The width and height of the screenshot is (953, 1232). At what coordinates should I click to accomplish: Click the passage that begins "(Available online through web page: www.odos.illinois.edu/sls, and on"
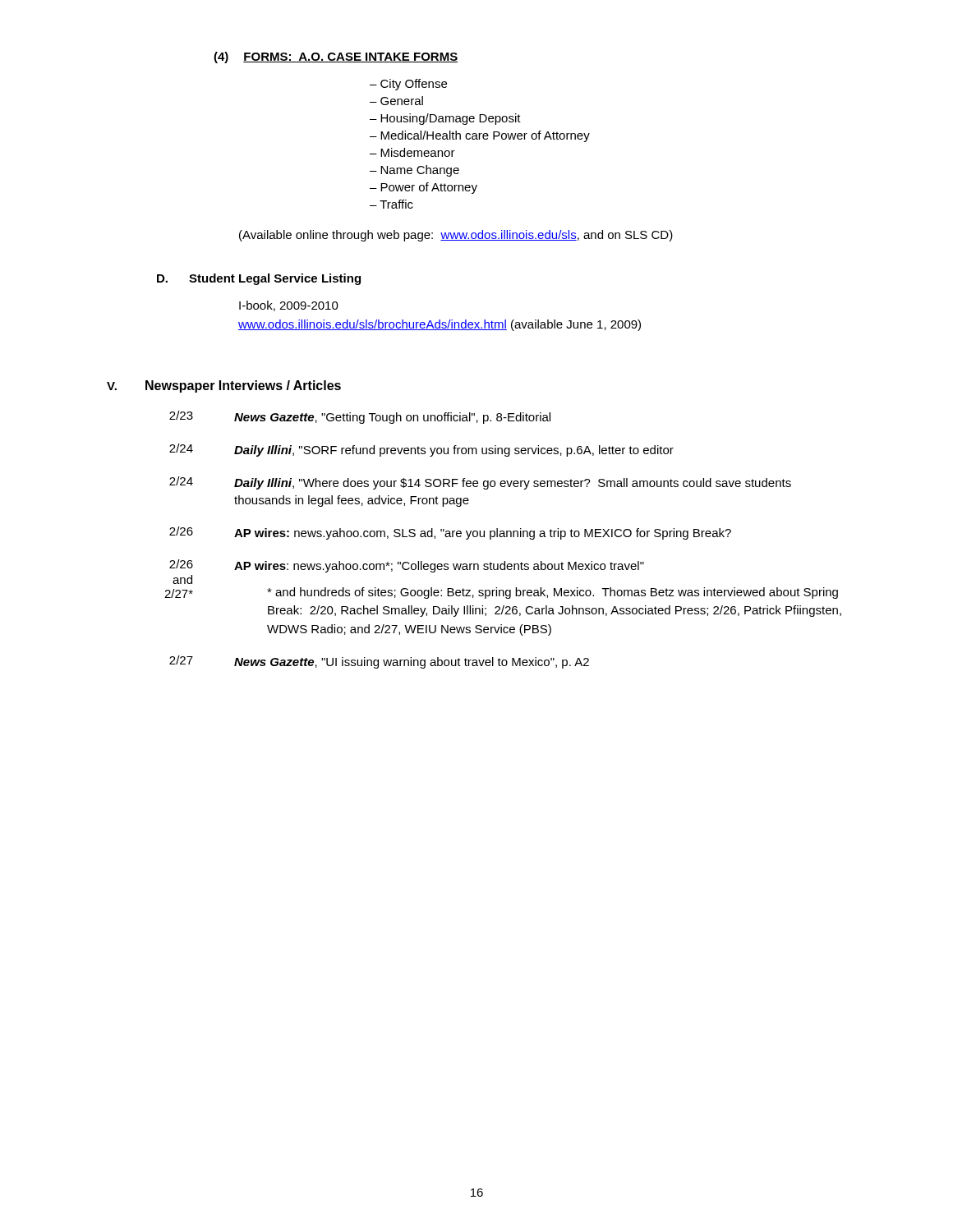[x=456, y=235]
